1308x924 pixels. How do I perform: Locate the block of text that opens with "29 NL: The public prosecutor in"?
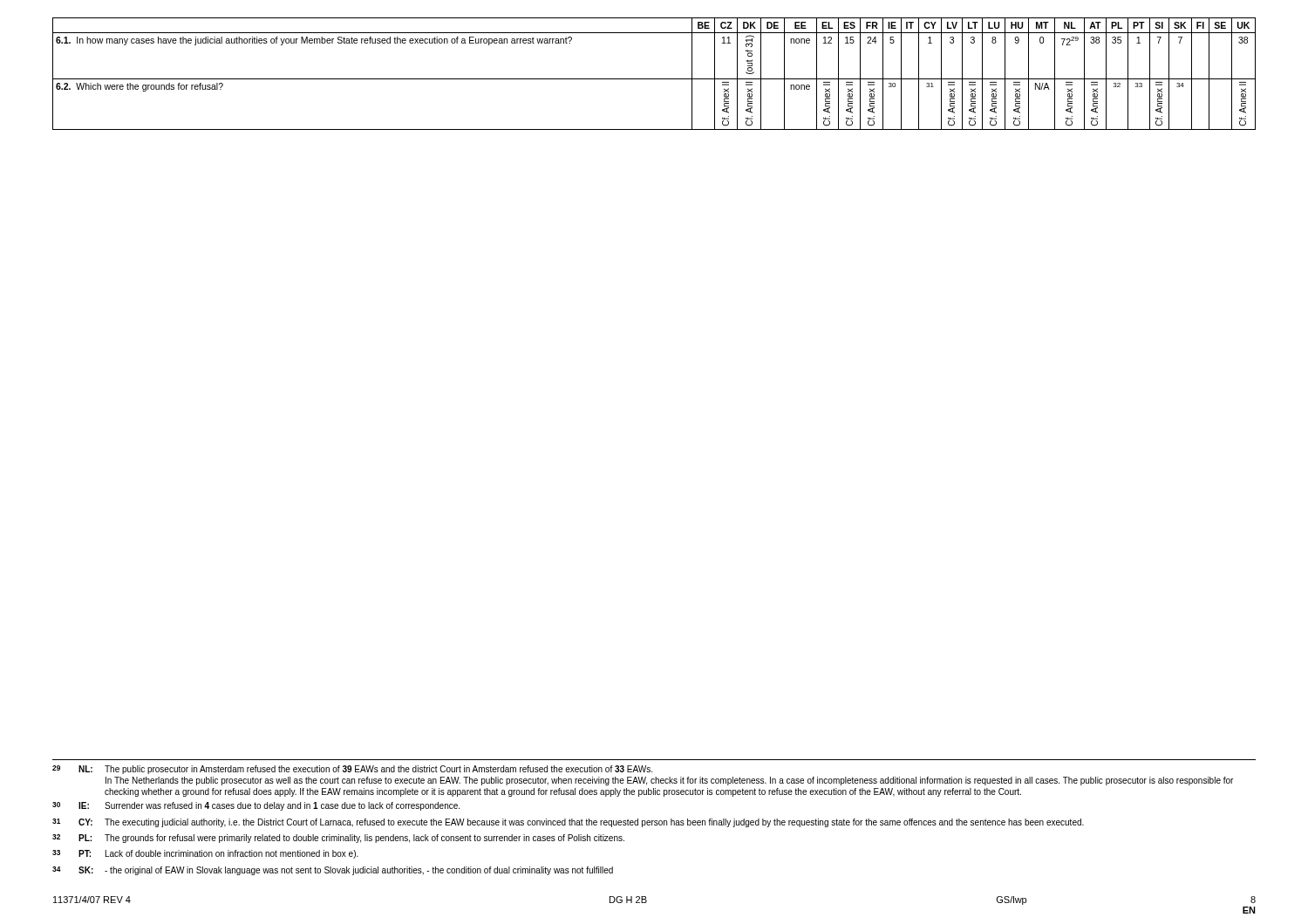coord(654,781)
